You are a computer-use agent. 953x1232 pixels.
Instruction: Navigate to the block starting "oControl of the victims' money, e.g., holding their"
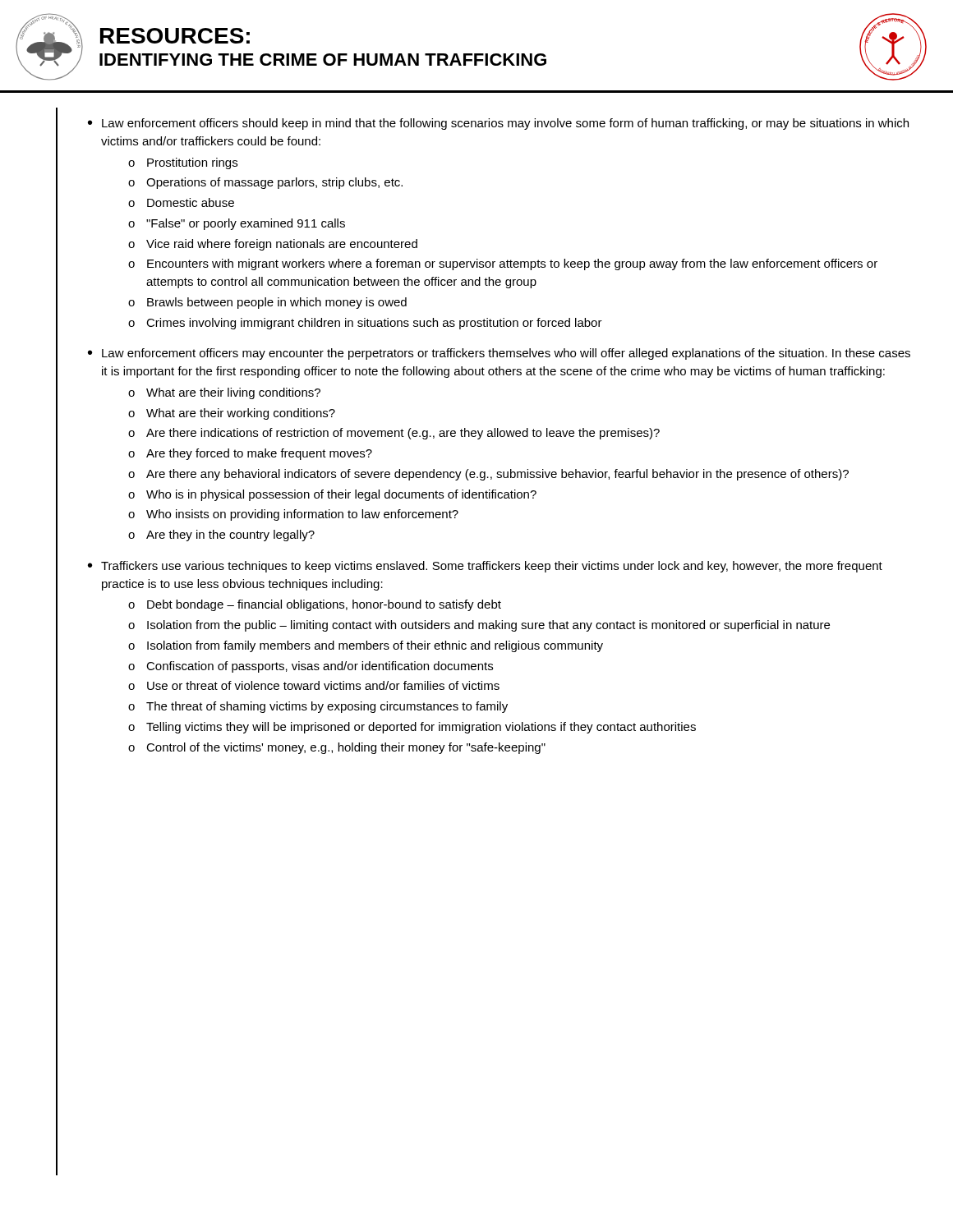(337, 747)
